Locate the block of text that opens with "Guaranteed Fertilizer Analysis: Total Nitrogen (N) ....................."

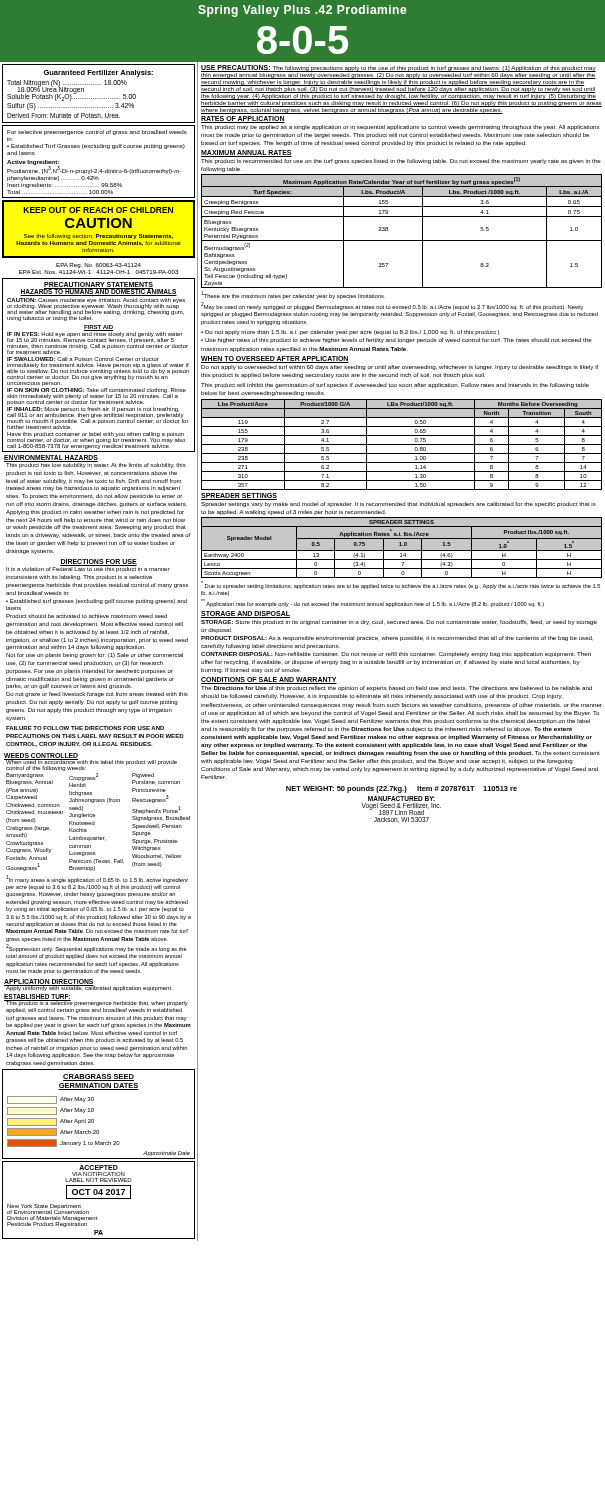98,94
